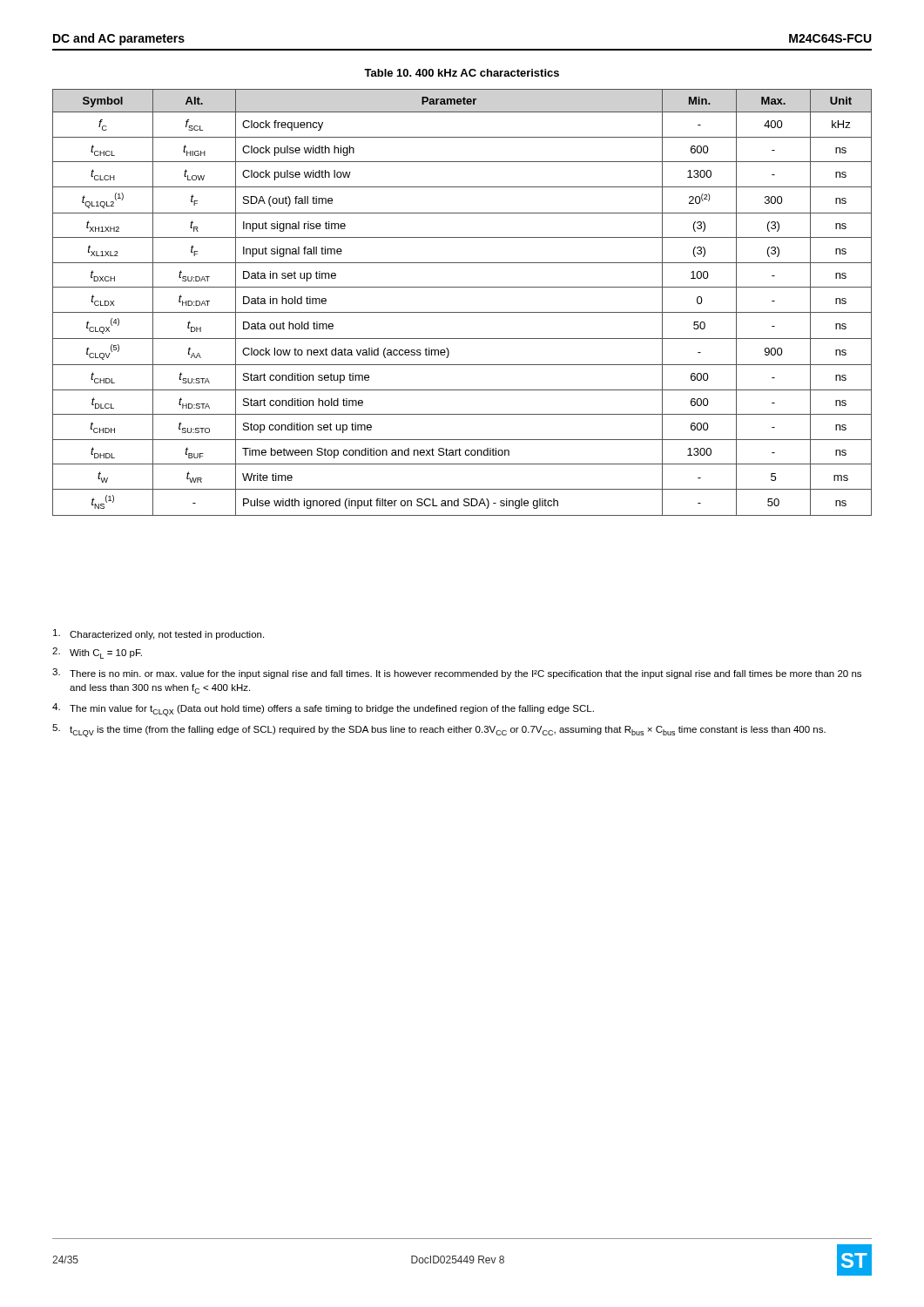Select the text starting "tCLQV is the time (from"
Screen dimensions: 1307x924
click(x=439, y=730)
